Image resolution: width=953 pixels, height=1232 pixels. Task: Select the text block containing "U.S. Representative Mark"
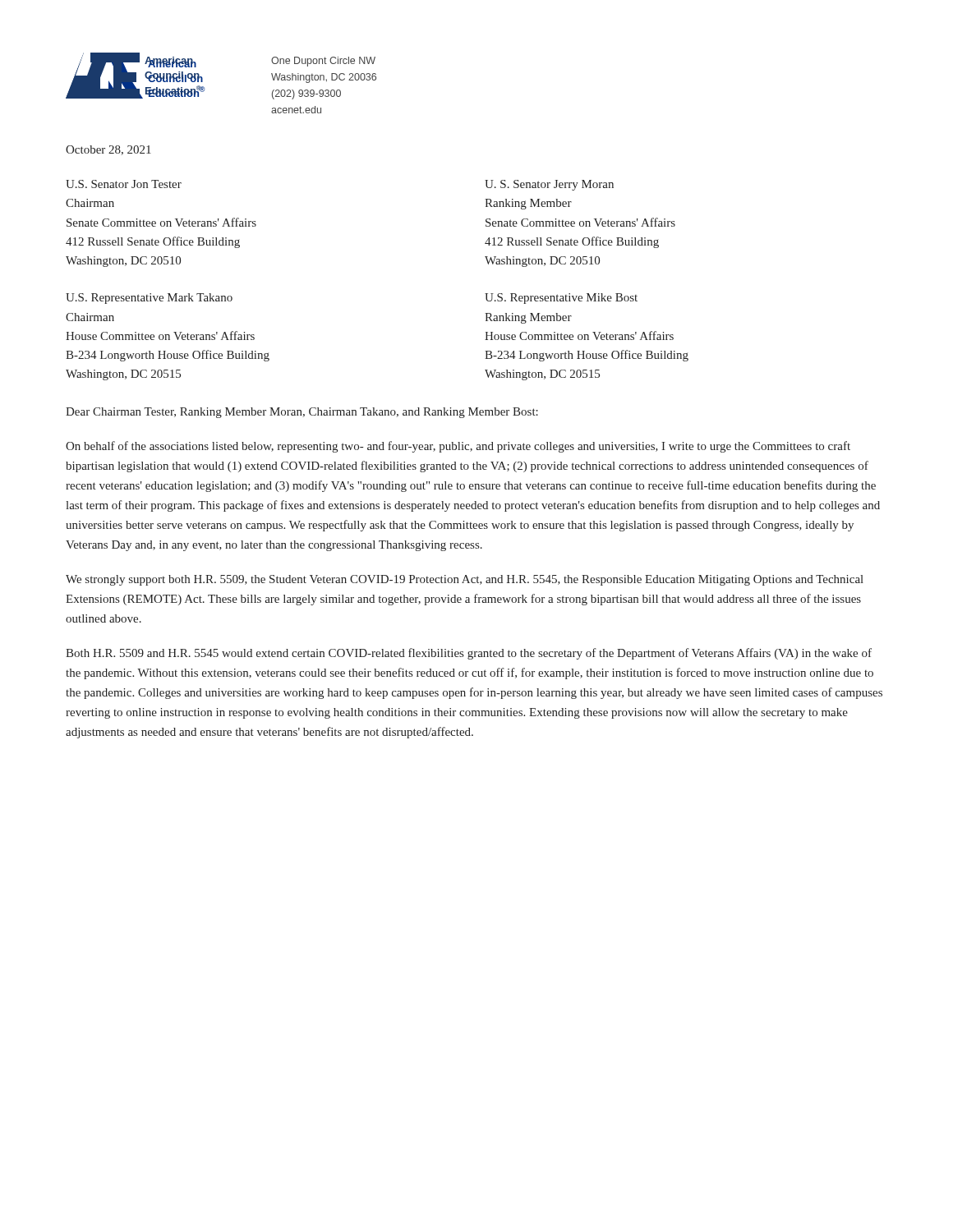[168, 336]
